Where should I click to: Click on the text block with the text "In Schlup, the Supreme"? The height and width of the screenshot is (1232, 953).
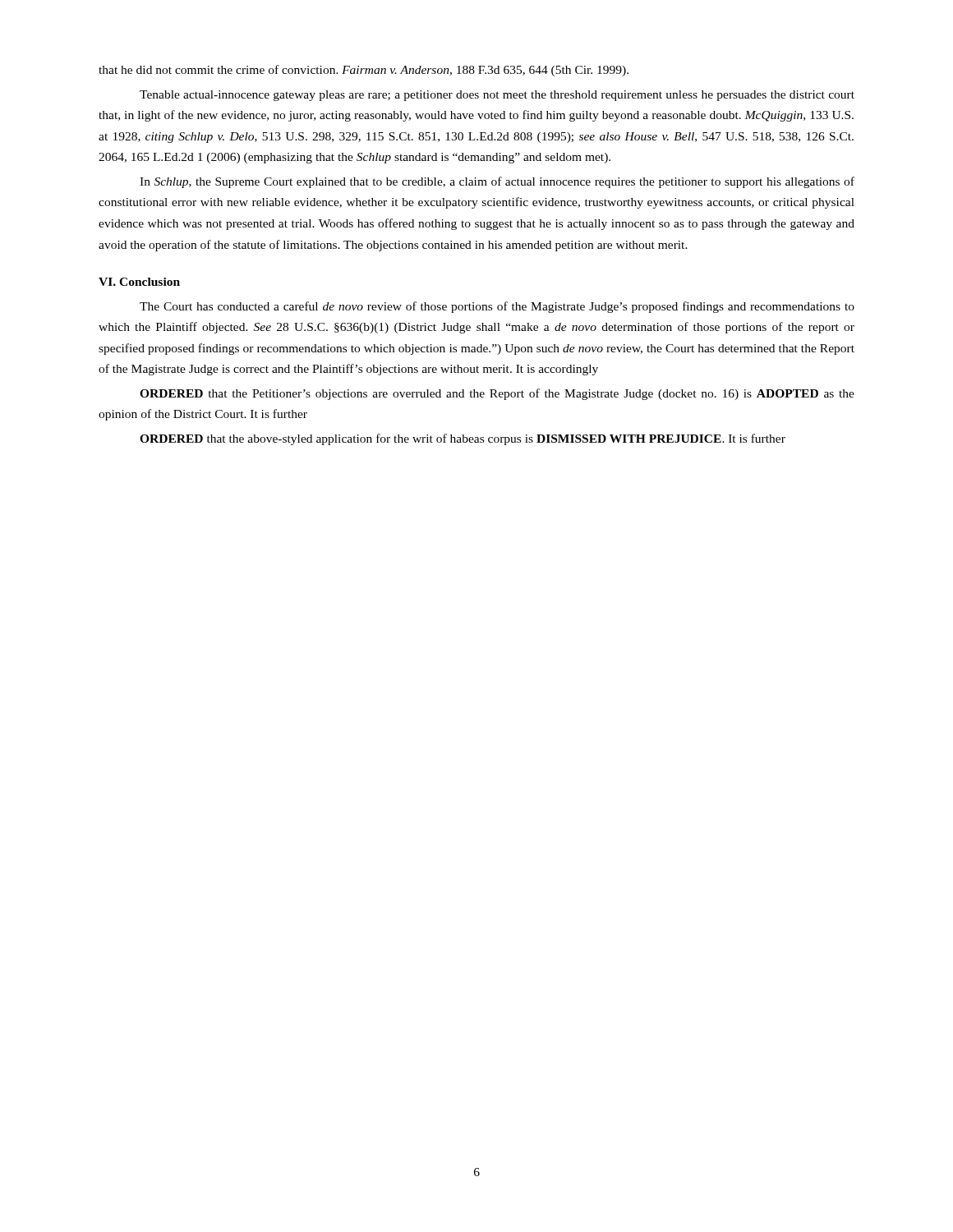476,213
